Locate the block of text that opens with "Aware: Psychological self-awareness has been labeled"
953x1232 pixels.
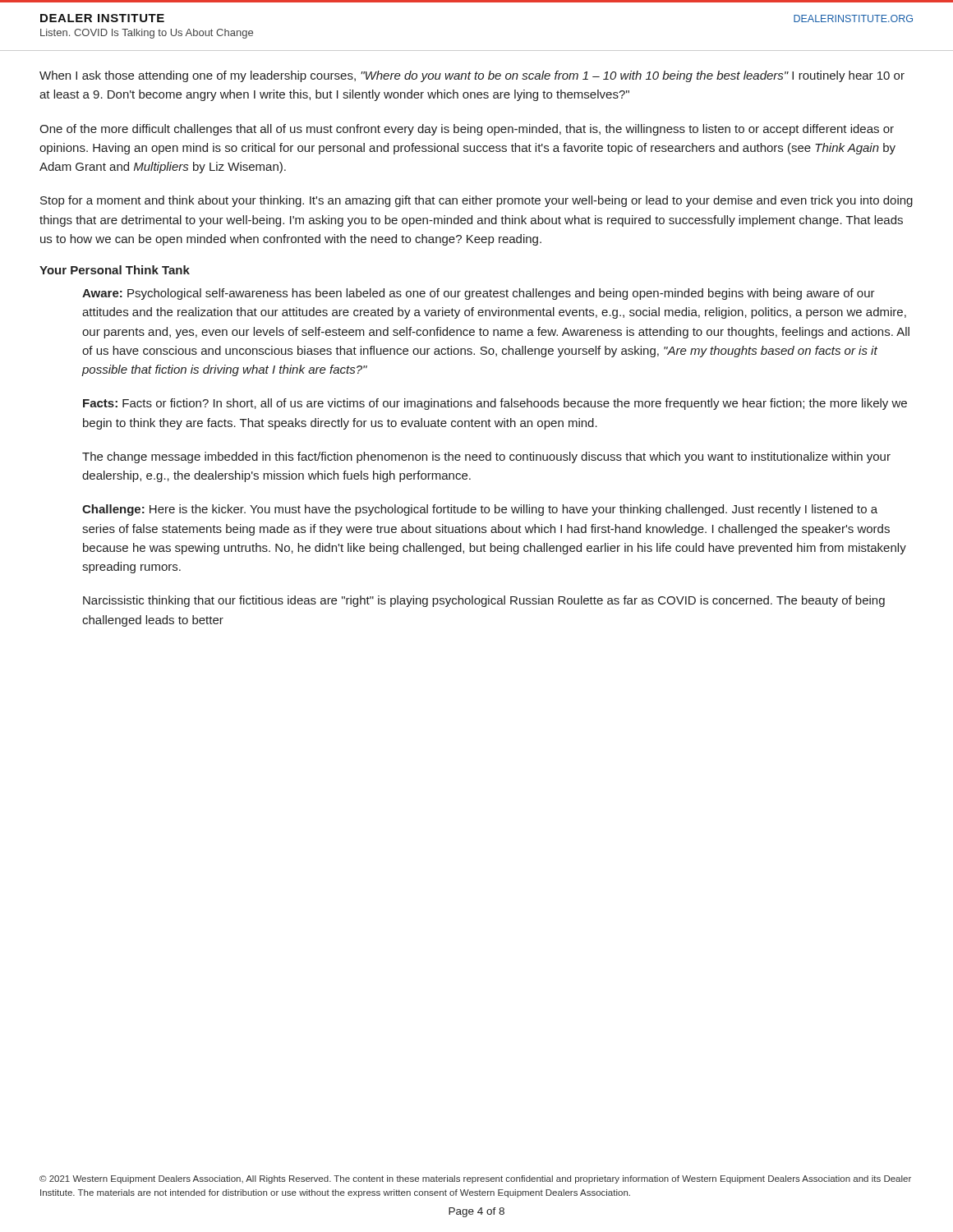point(496,331)
